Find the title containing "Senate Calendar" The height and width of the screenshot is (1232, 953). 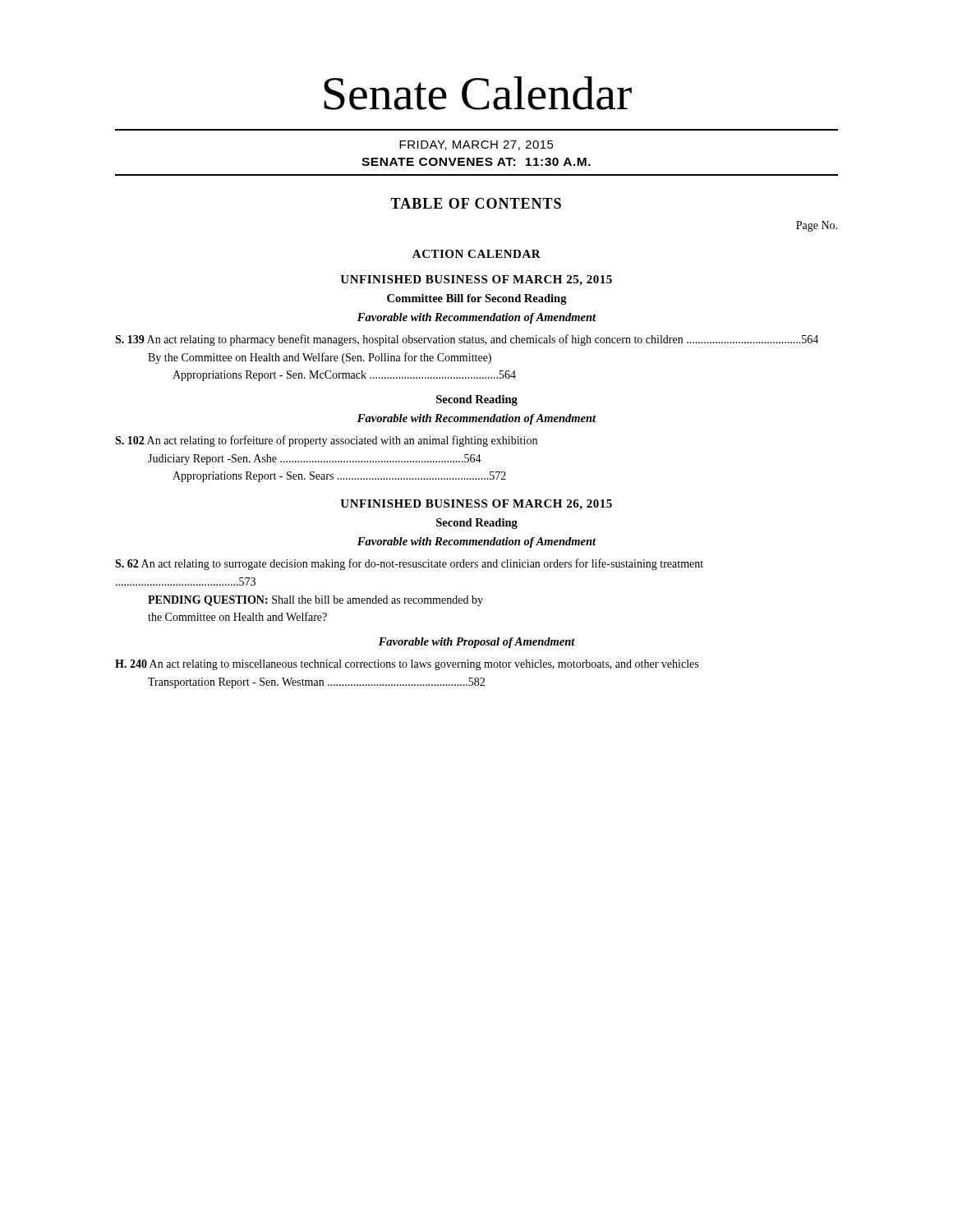[x=476, y=98]
